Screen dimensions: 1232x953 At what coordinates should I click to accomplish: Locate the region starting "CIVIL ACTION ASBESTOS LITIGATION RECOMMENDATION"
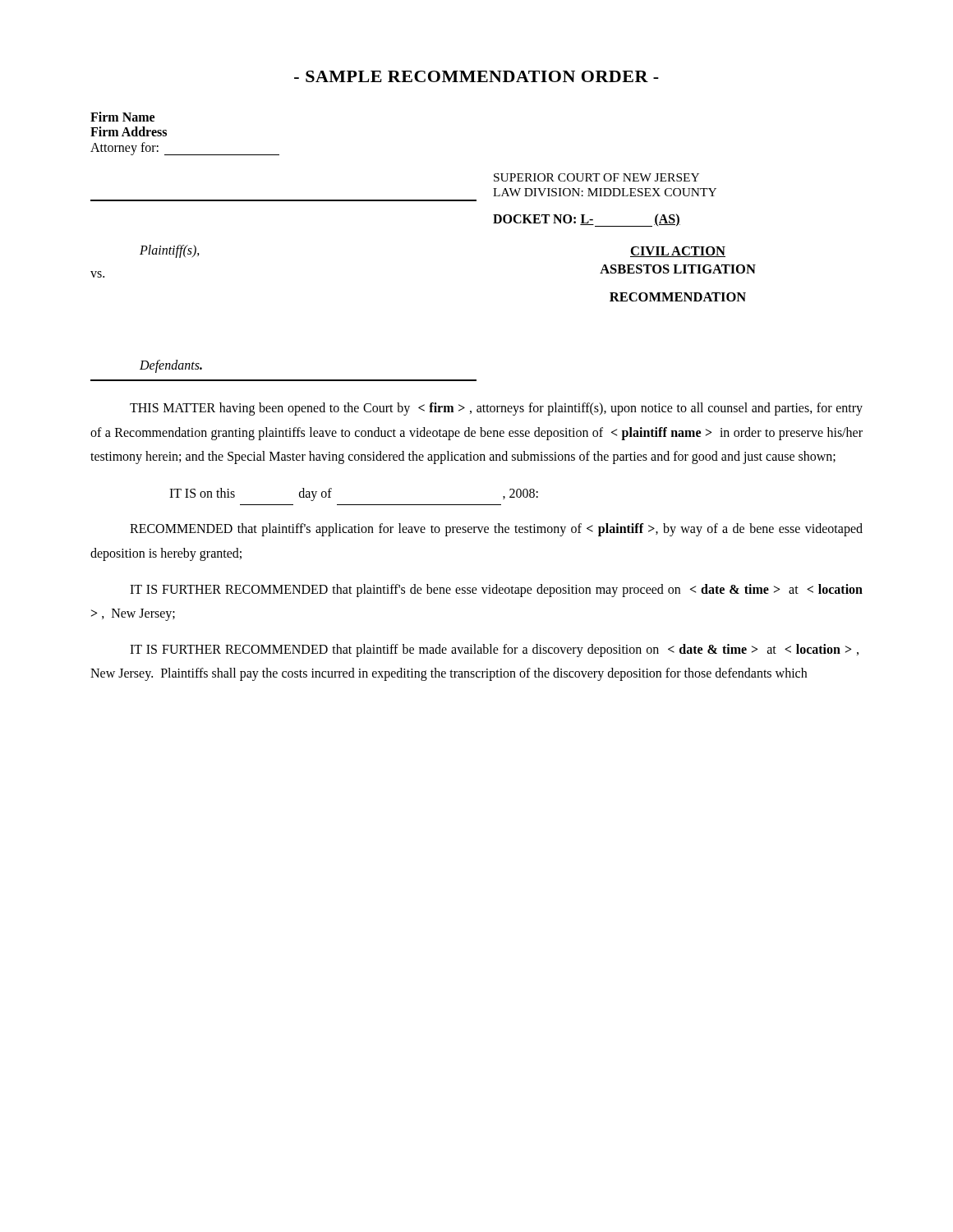678,274
